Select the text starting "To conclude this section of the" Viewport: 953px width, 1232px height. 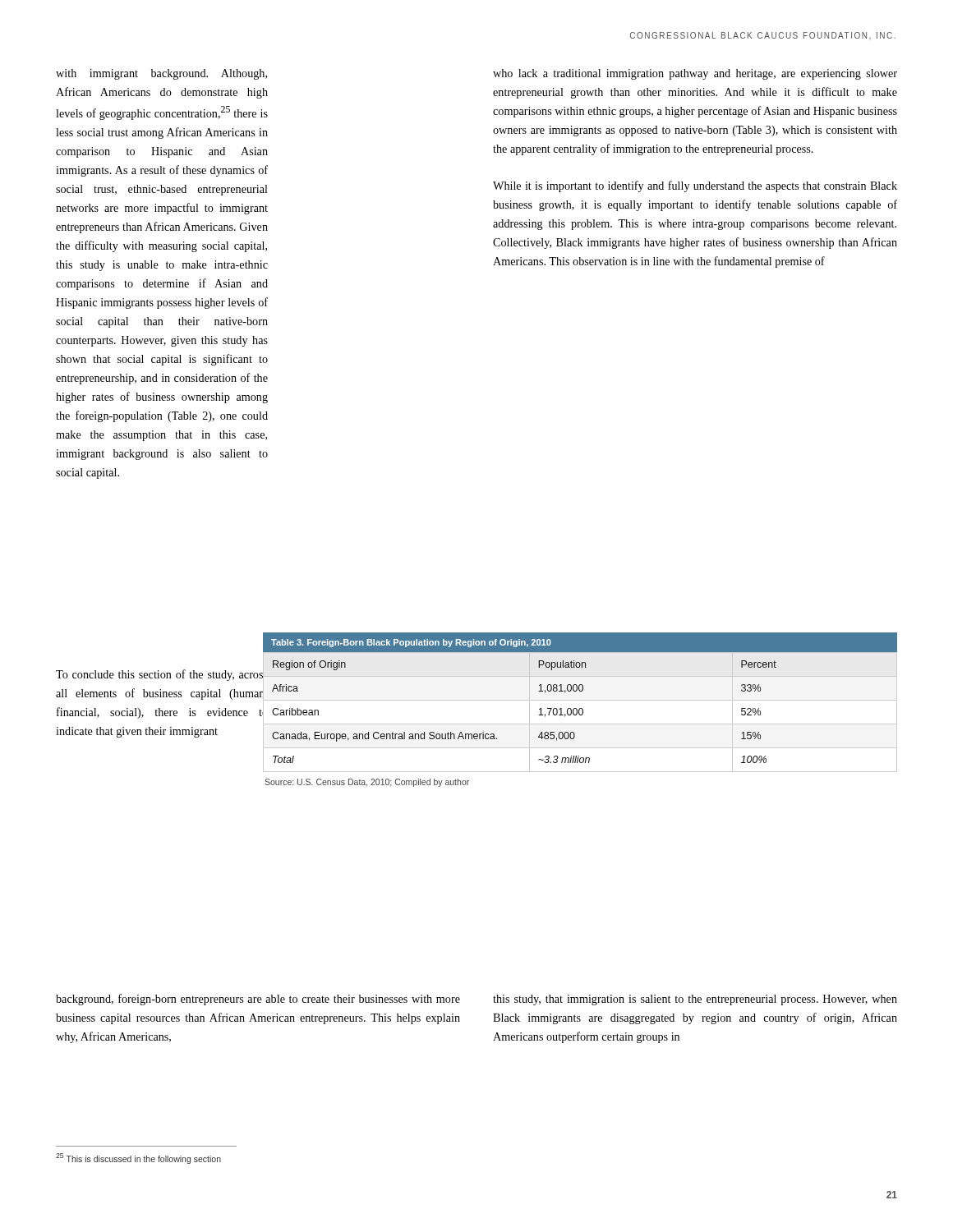162,703
